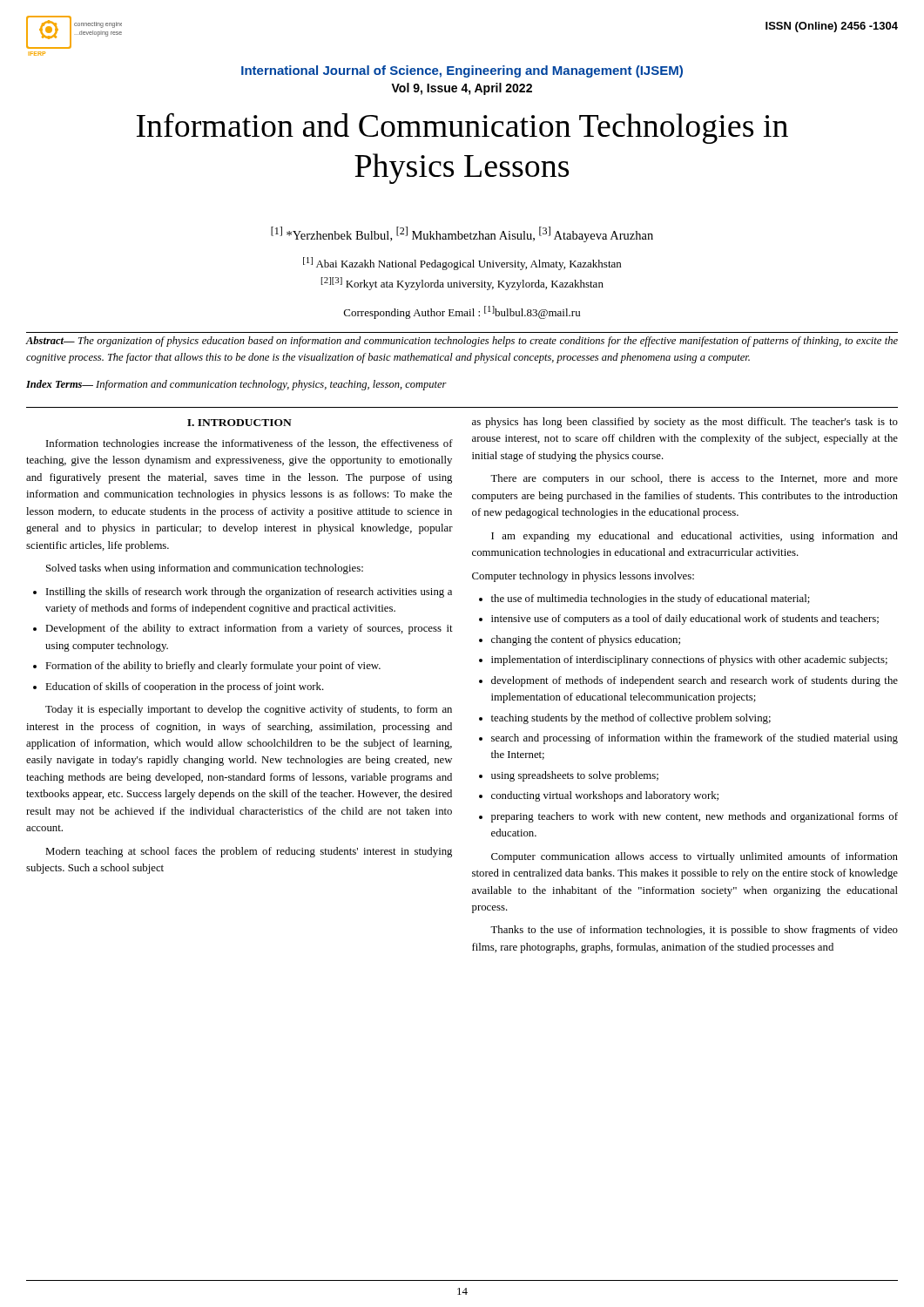Screen dimensions: 1307x924
Task: Click on the list item containing "preparing teachers to work"
Action: point(694,825)
